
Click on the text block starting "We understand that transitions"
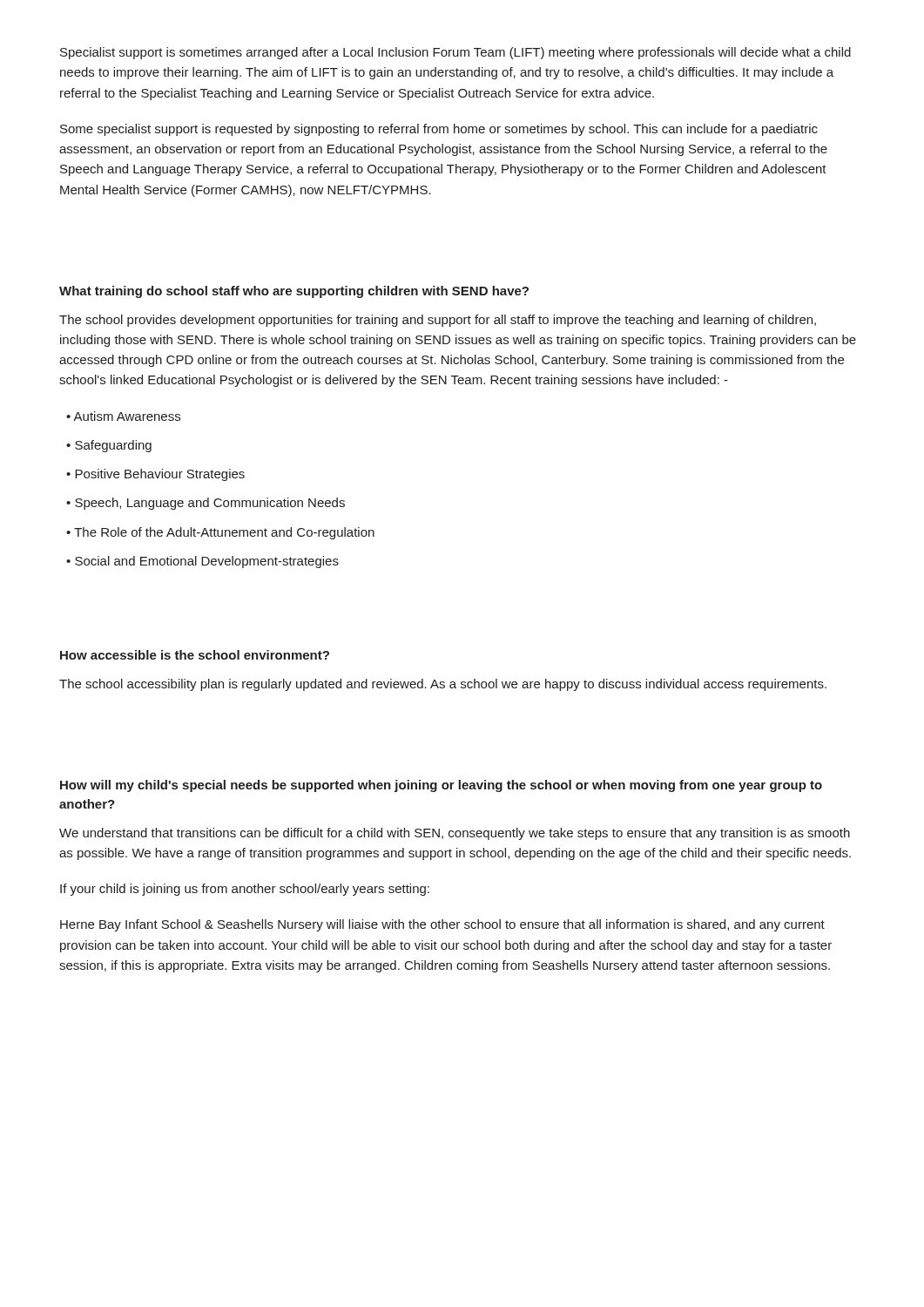pos(456,842)
